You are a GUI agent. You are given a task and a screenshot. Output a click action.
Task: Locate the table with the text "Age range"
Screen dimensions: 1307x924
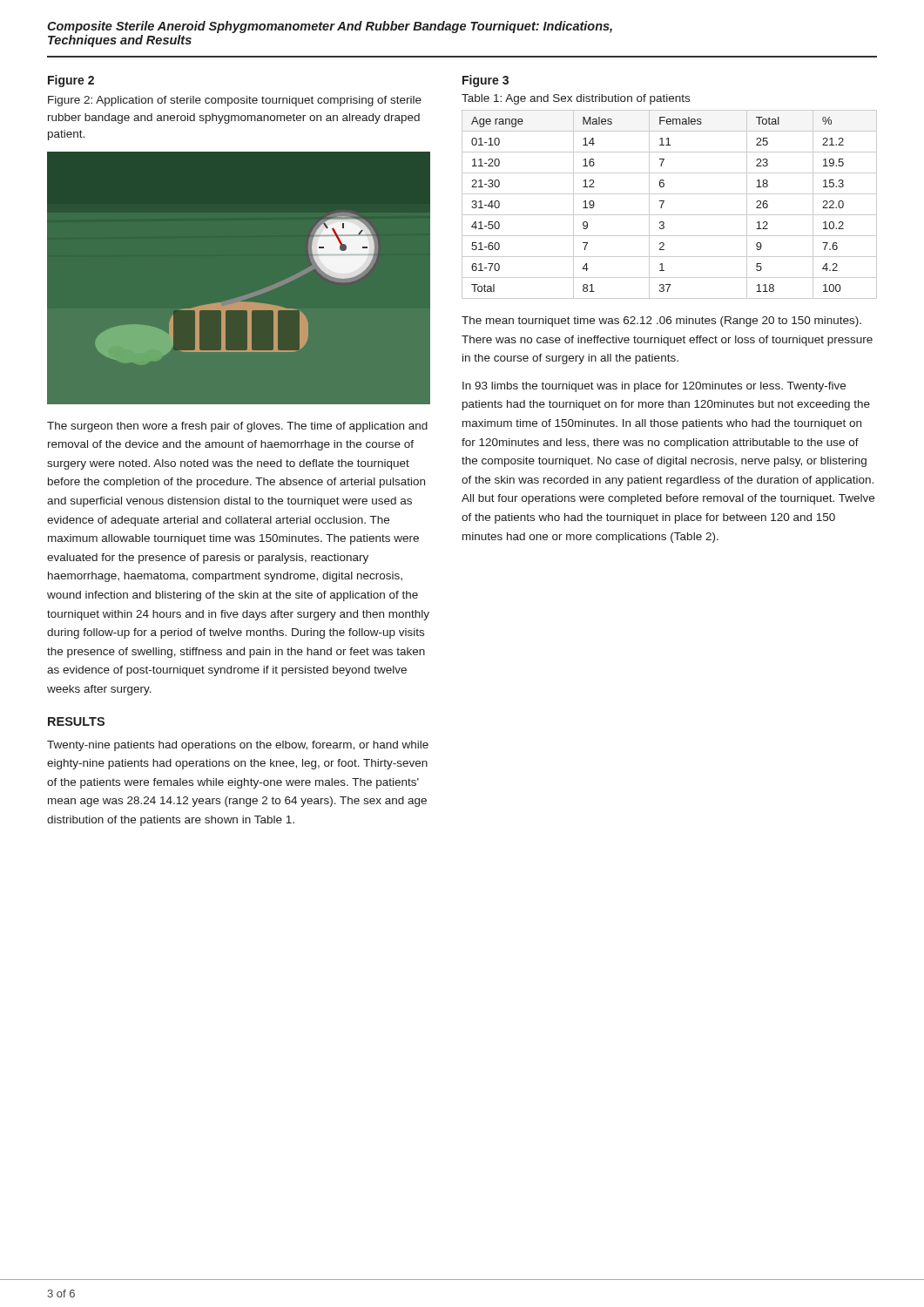(669, 204)
